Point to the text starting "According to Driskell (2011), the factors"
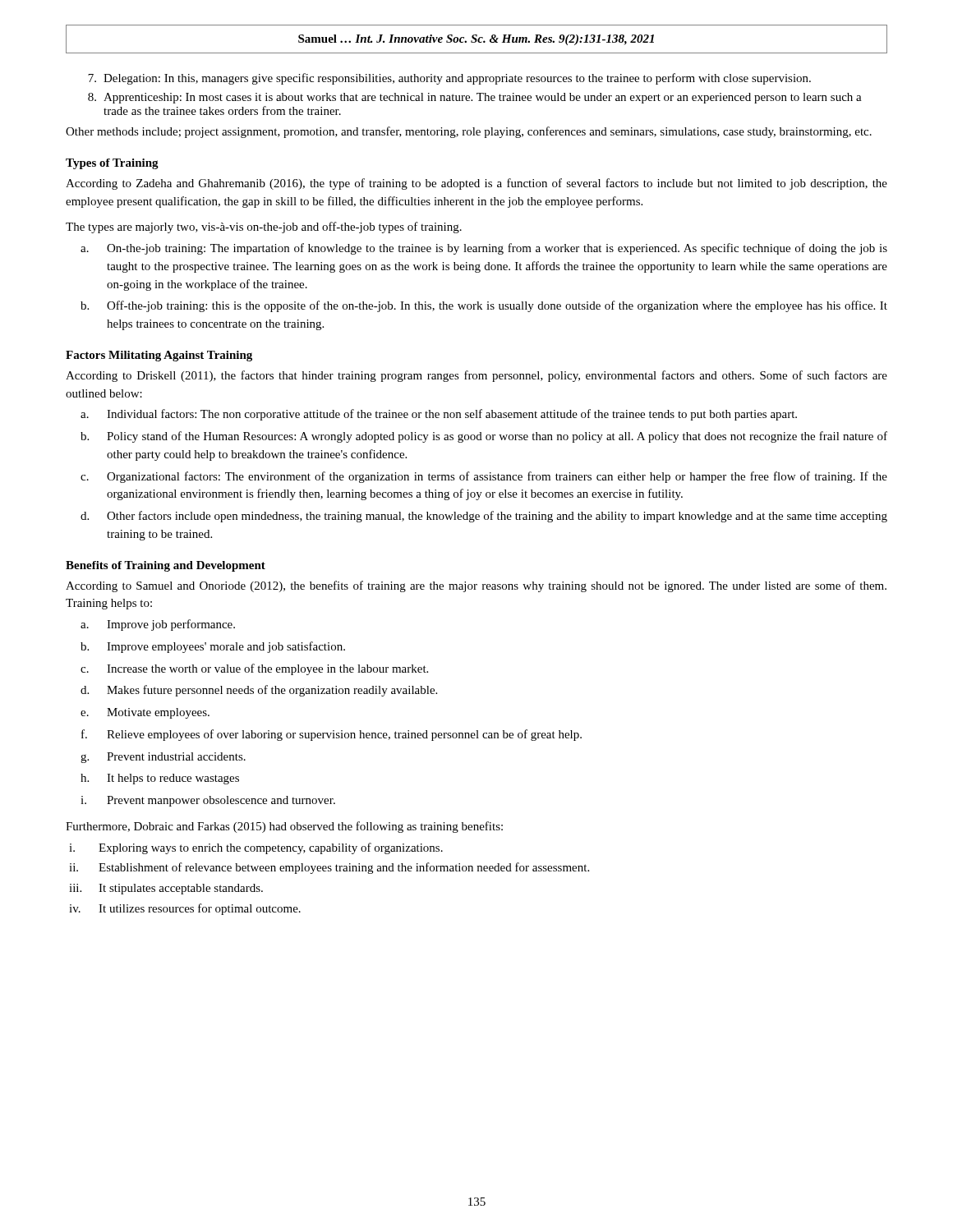Screen dimensions: 1232x953 click(x=476, y=384)
